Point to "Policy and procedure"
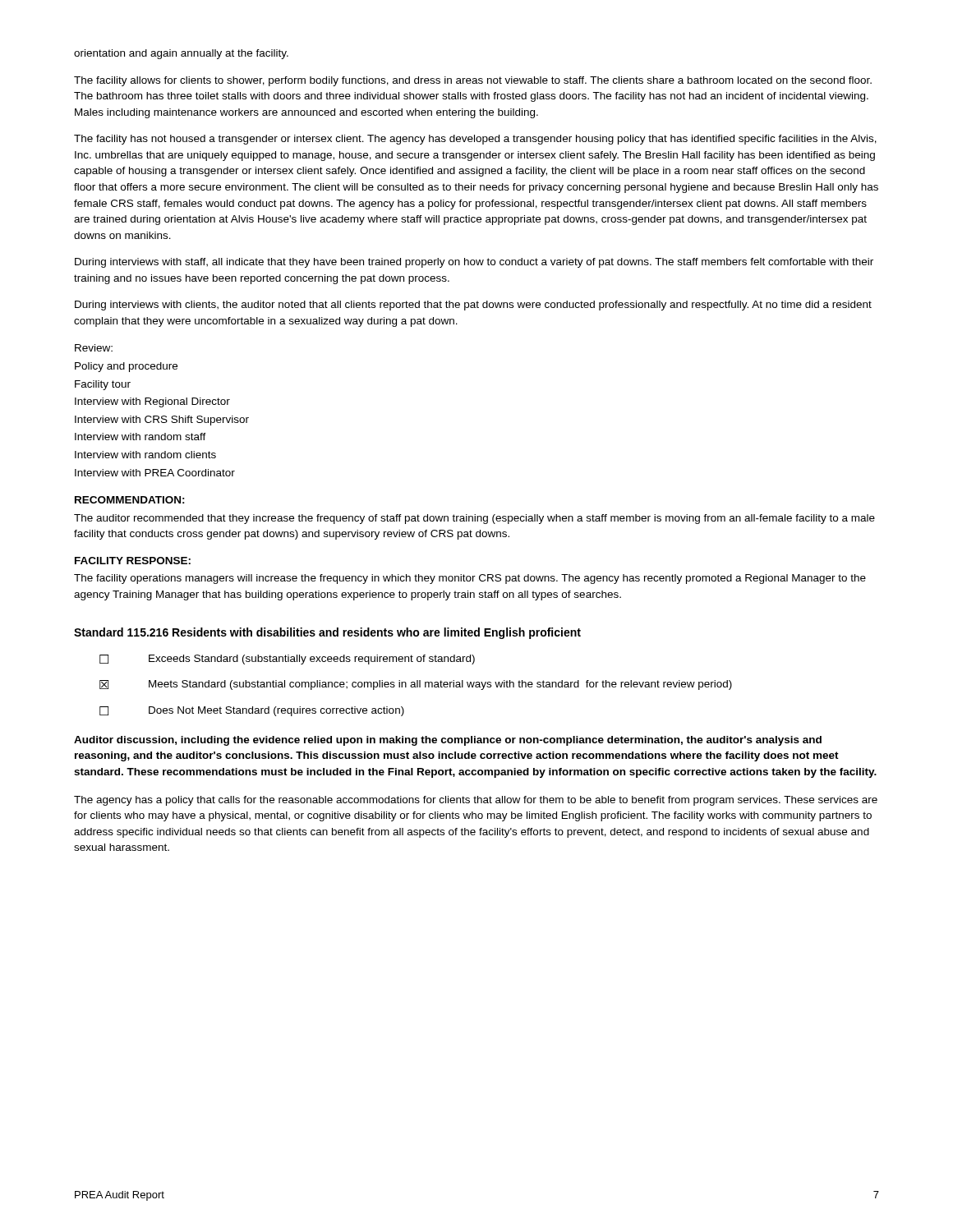This screenshot has height=1232, width=953. [x=126, y=366]
